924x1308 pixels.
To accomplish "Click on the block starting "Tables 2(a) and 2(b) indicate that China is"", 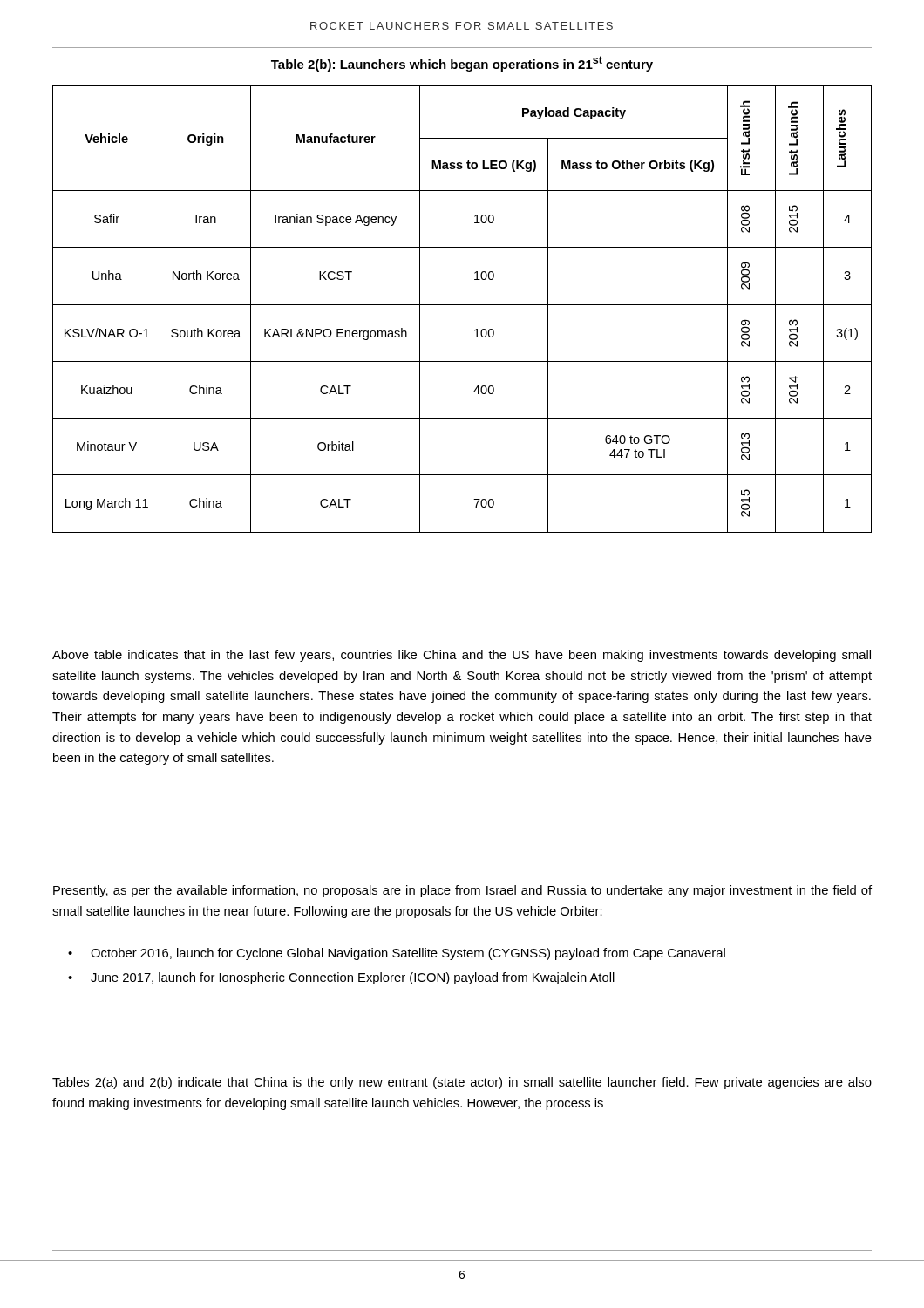I will tap(462, 1092).
